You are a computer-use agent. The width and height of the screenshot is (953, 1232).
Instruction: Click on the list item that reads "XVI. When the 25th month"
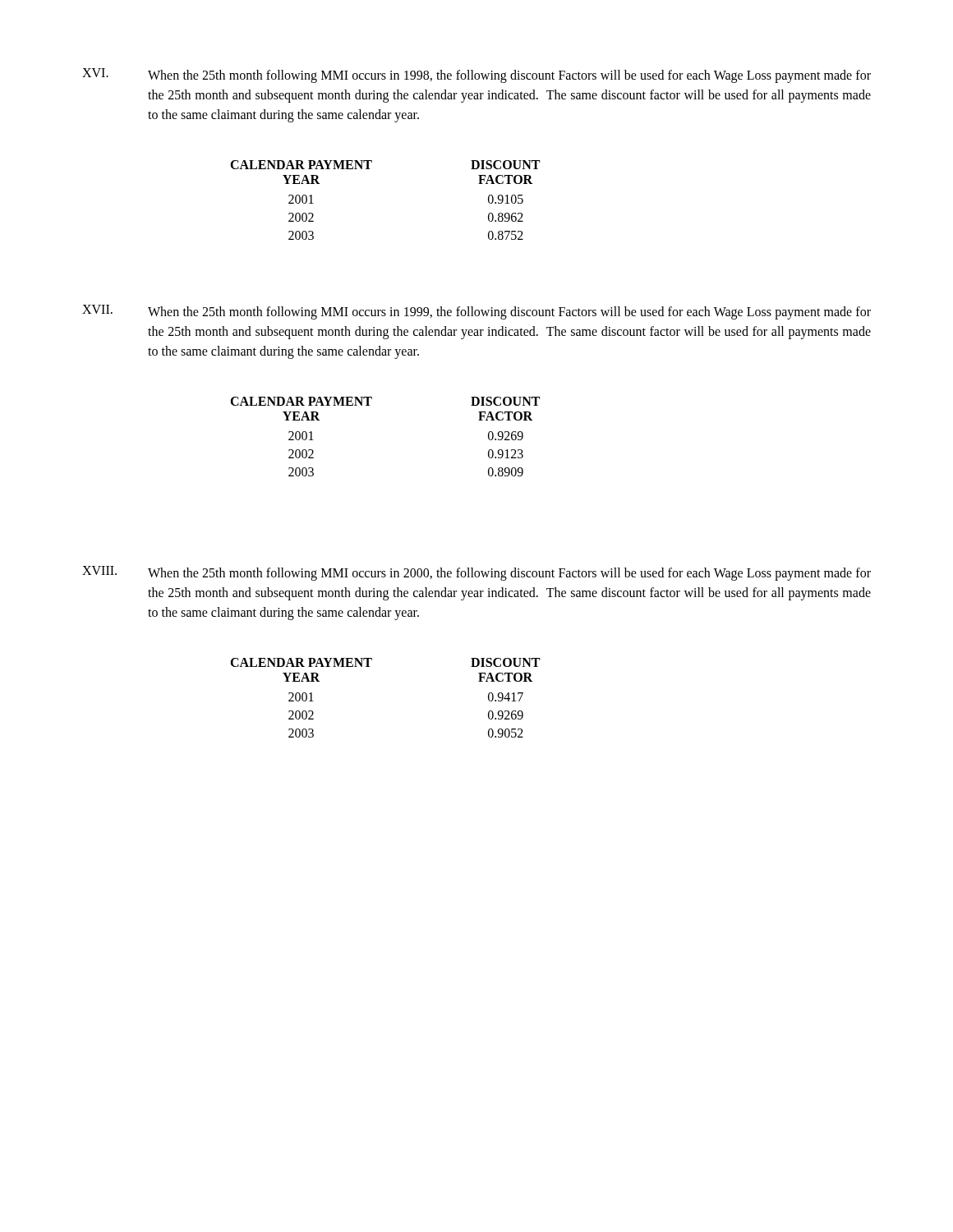[476, 103]
